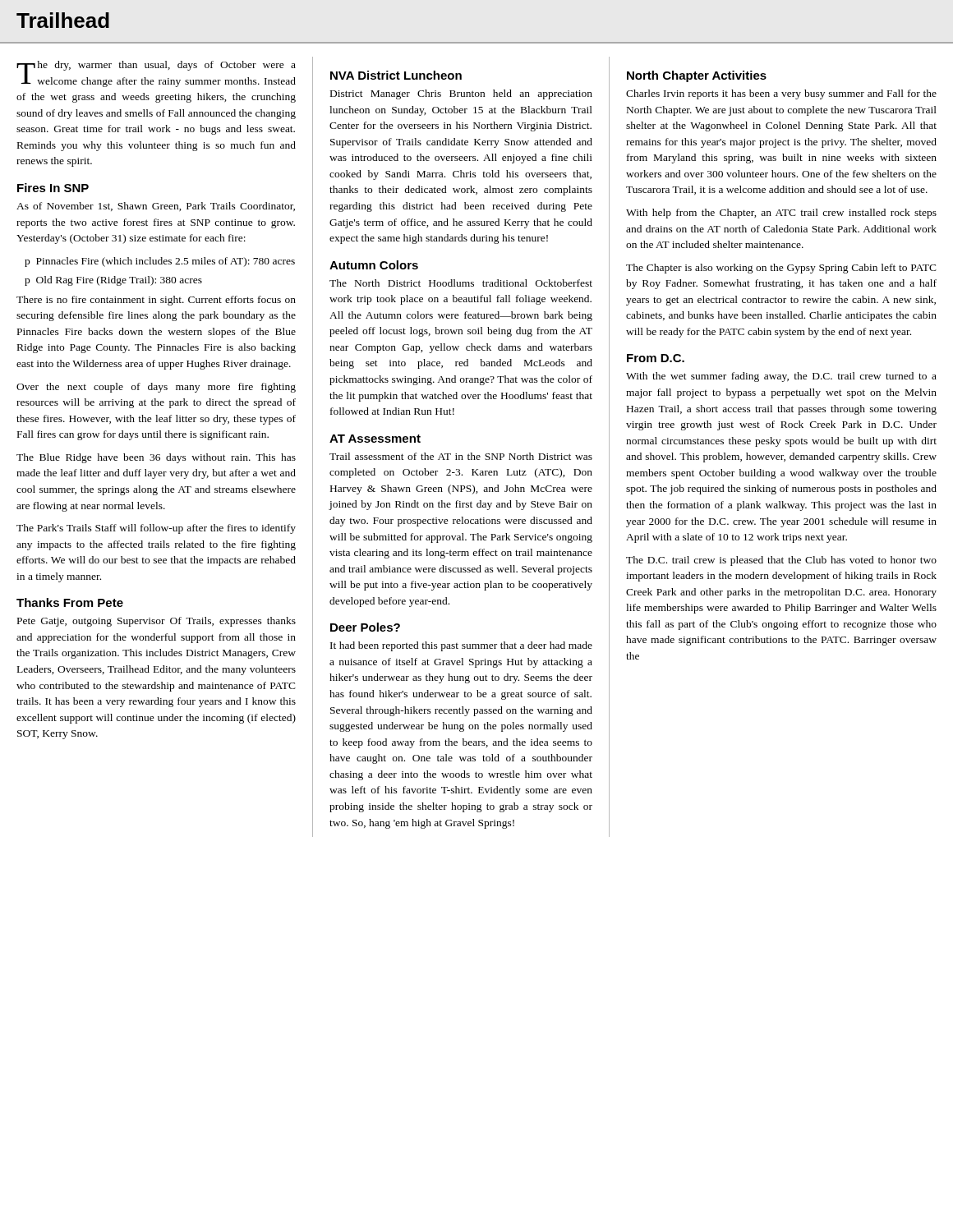Point to the text block starting "The Park's Trails Staff will follow-up"
Viewport: 953px width, 1232px height.
[x=156, y=552]
